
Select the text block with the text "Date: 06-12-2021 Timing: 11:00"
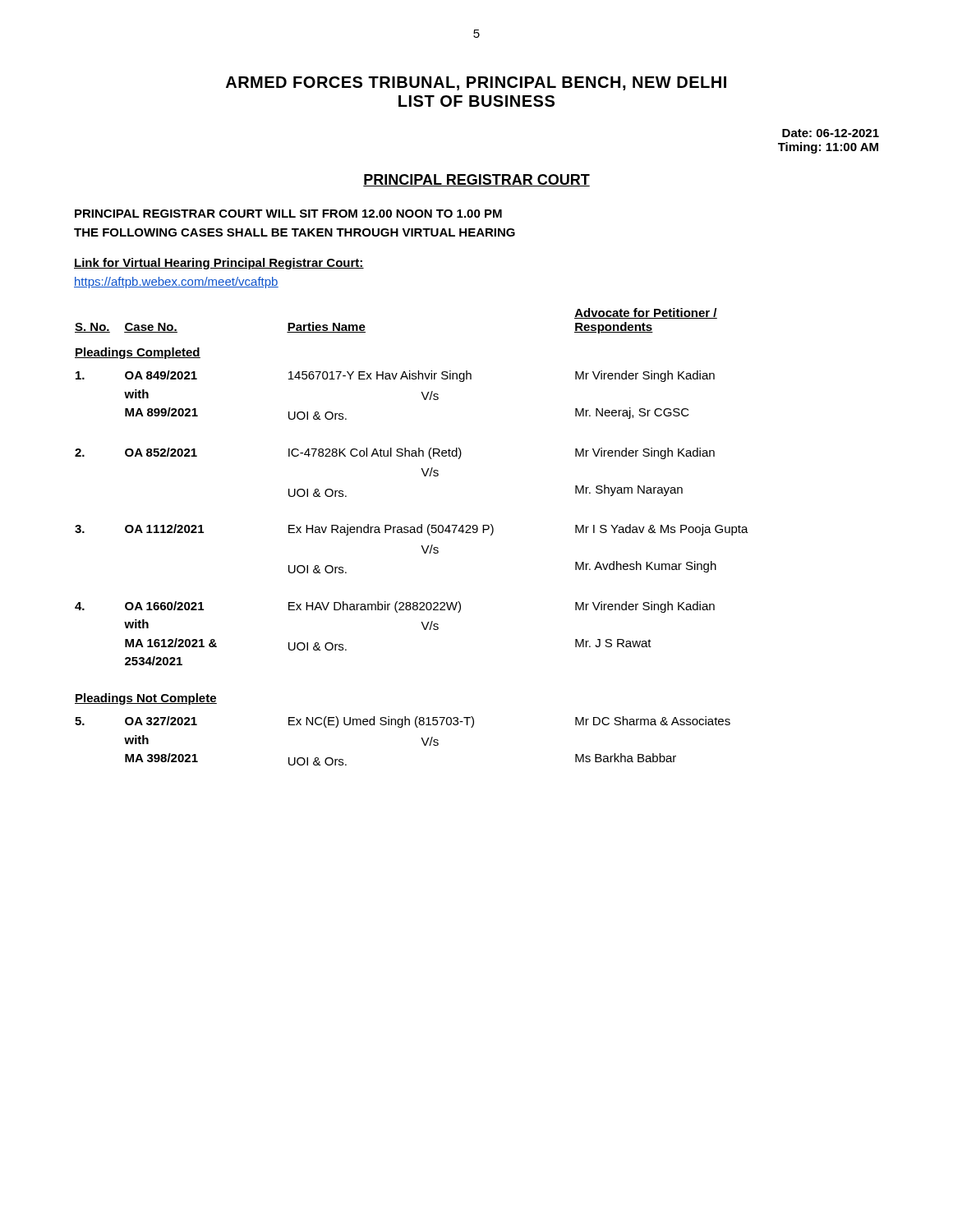click(831, 133)
